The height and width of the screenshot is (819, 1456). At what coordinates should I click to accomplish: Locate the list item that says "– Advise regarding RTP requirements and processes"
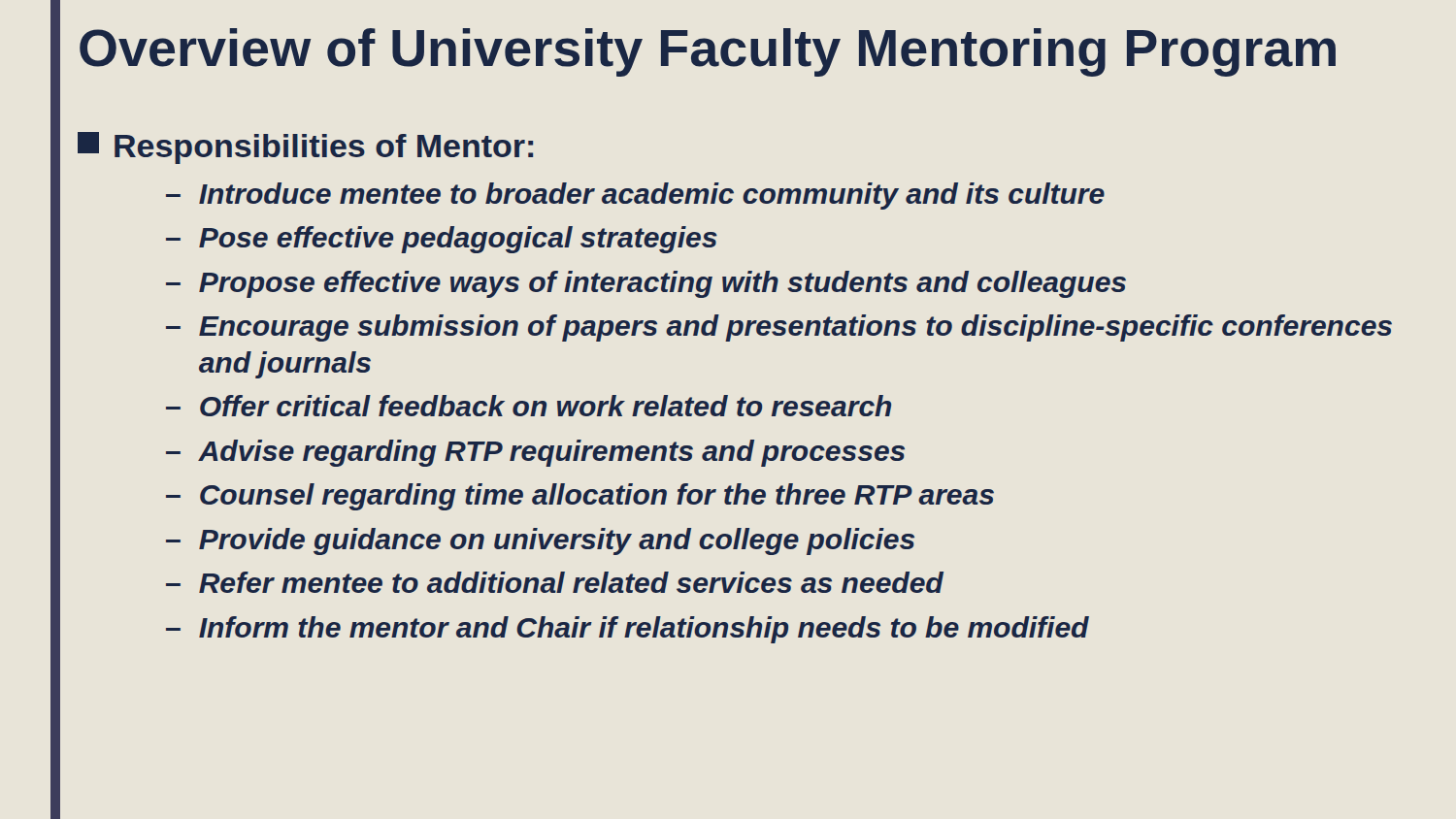535,451
